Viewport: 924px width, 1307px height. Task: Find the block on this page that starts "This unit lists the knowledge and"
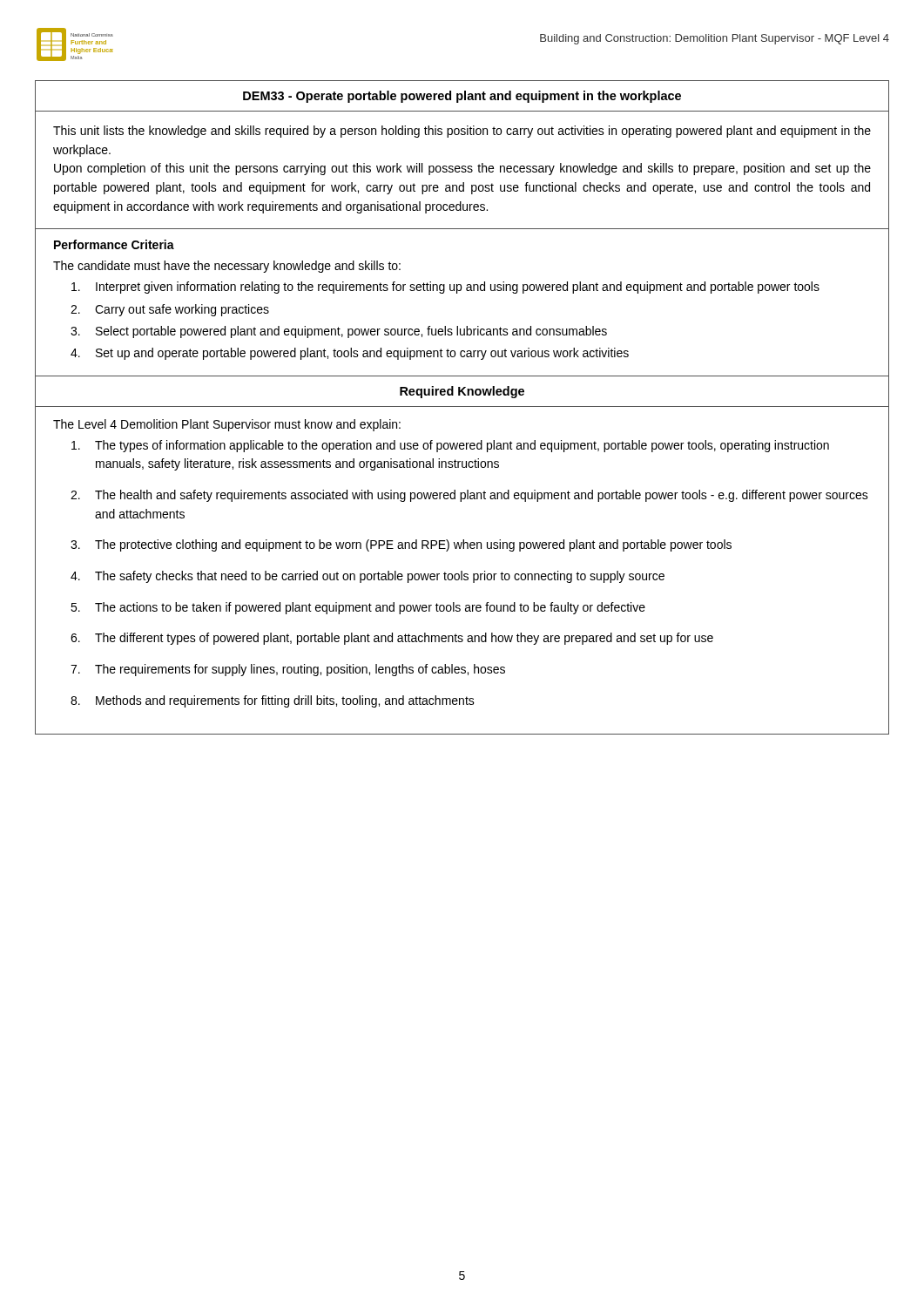pyautogui.click(x=462, y=169)
